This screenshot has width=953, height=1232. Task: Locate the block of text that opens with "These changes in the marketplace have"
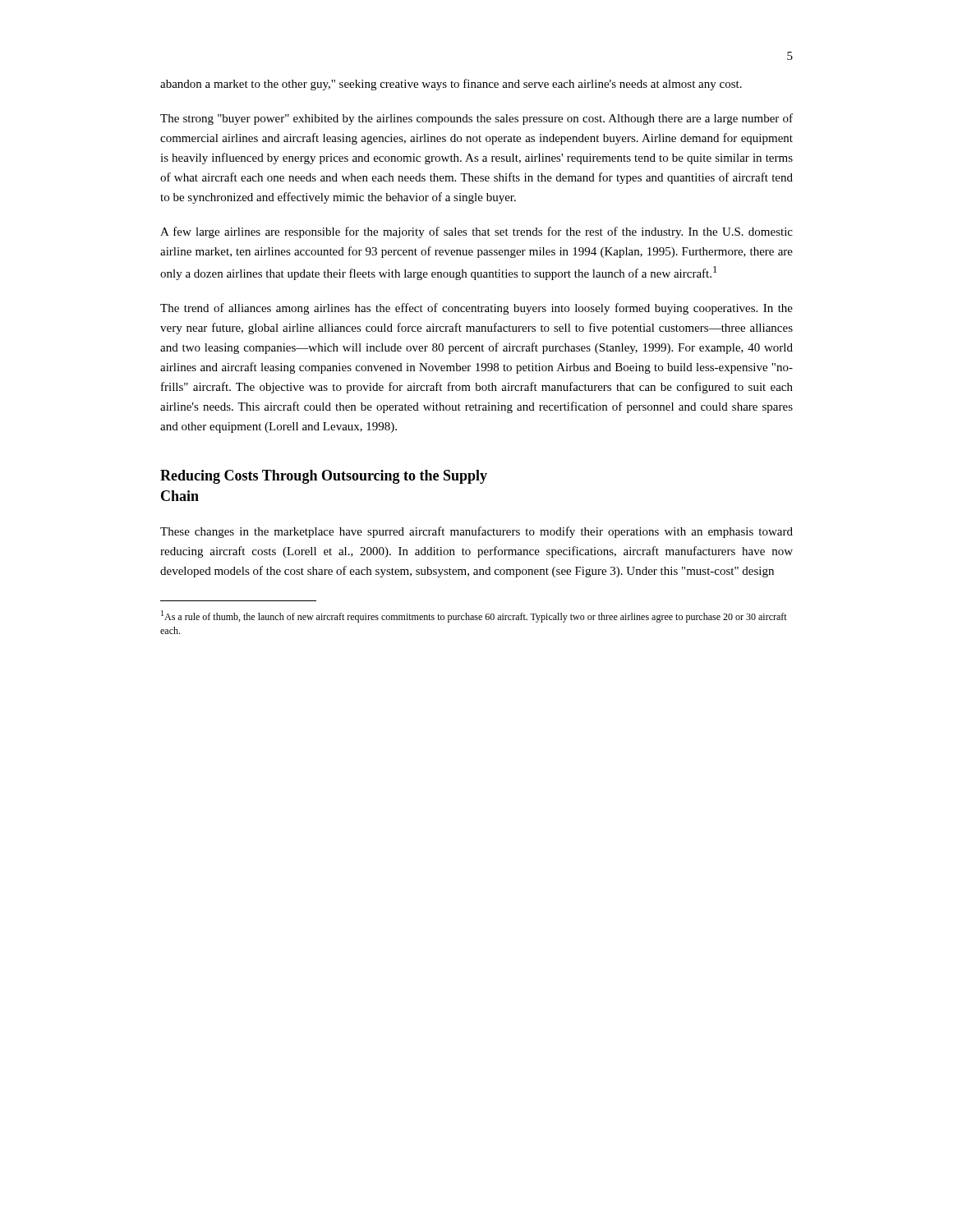click(476, 551)
